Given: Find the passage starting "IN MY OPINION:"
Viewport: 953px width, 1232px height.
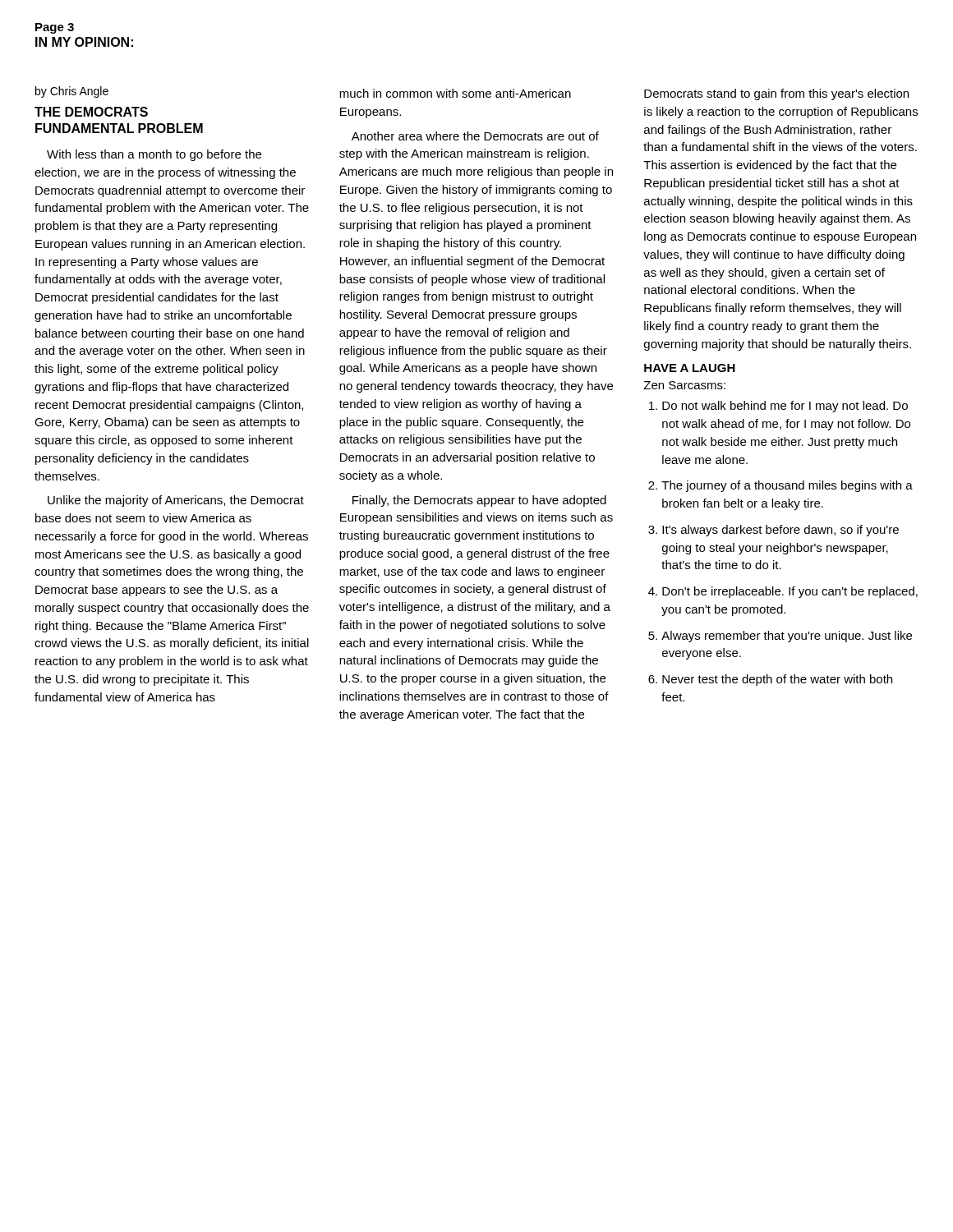Looking at the screenshot, I should (84, 42).
